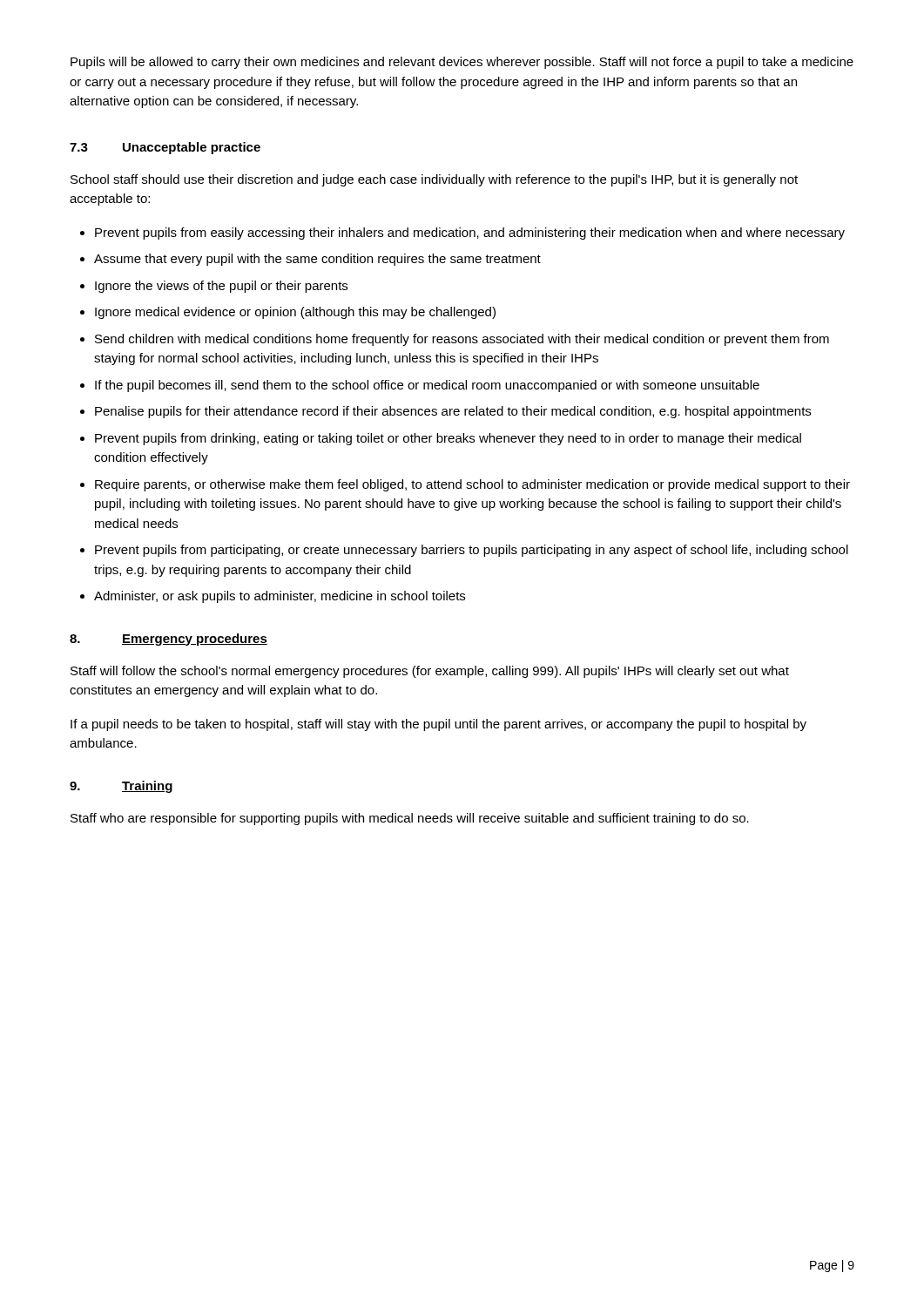Select the text block starting "9. Training"
This screenshot has height=1307, width=924.
pyautogui.click(x=121, y=785)
